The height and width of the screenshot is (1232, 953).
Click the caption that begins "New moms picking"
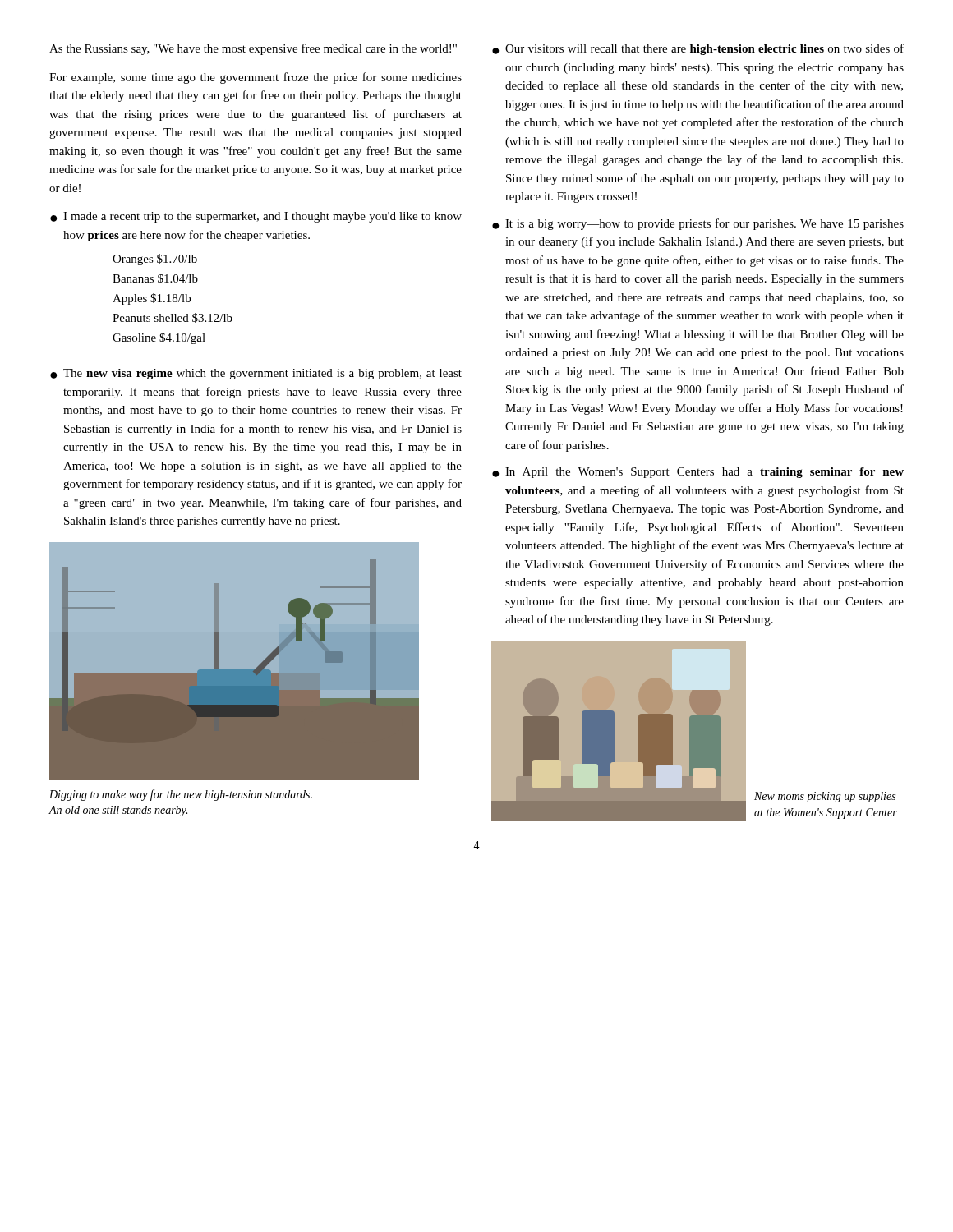825,805
